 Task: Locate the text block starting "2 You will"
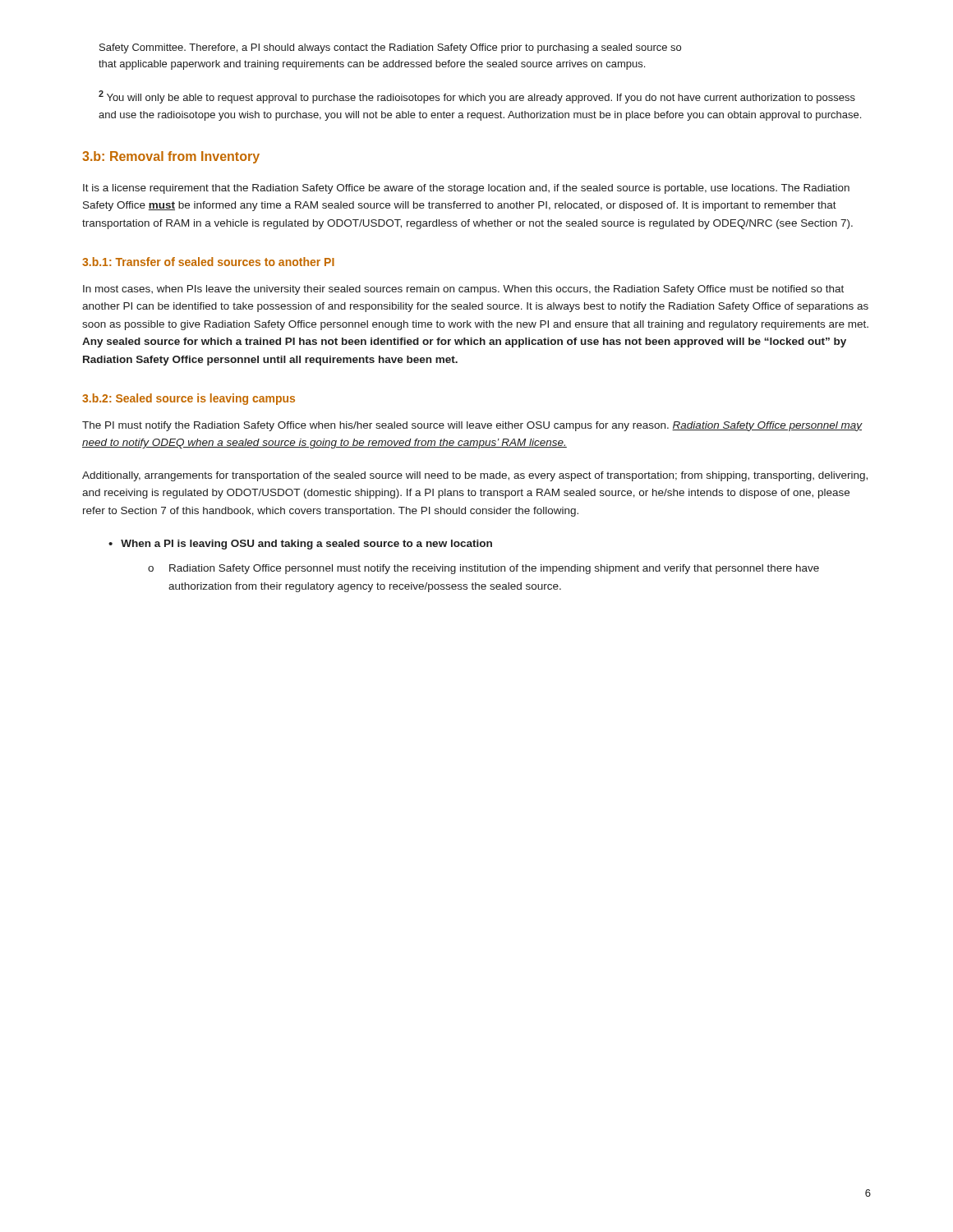click(485, 105)
